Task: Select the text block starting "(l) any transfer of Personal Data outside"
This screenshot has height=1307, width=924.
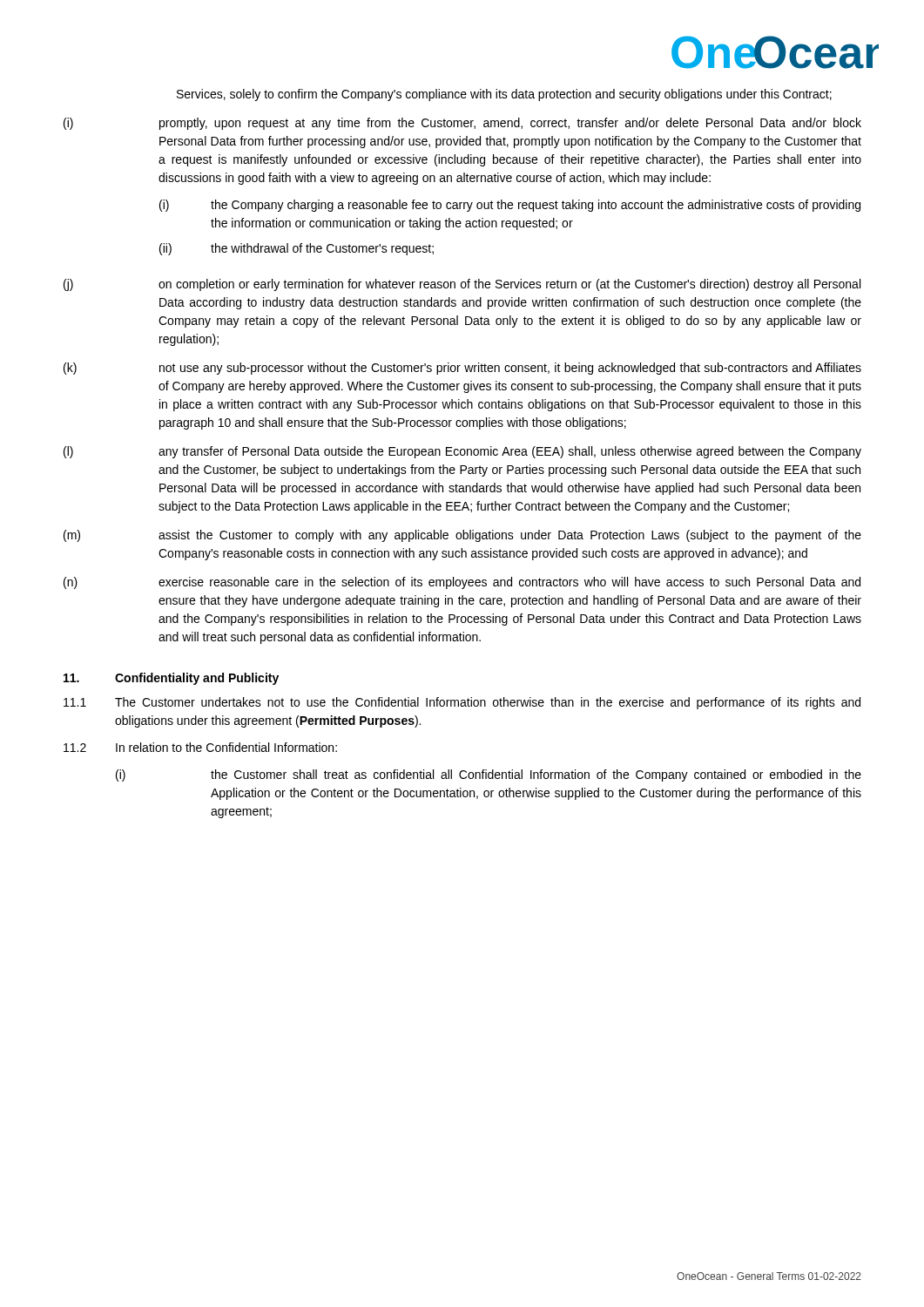Action: [462, 479]
